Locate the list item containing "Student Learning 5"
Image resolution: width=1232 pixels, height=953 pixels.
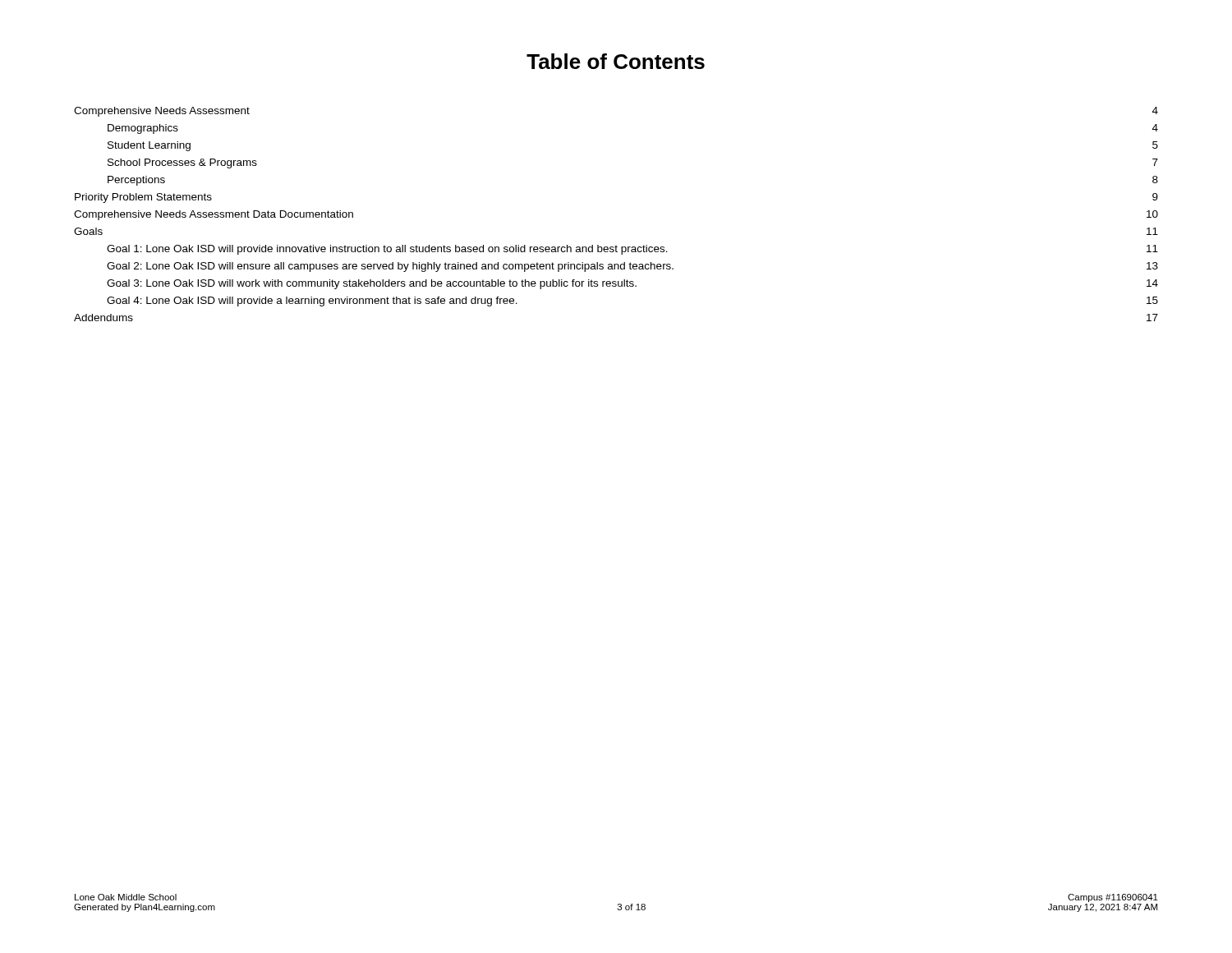(x=143, y=146)
